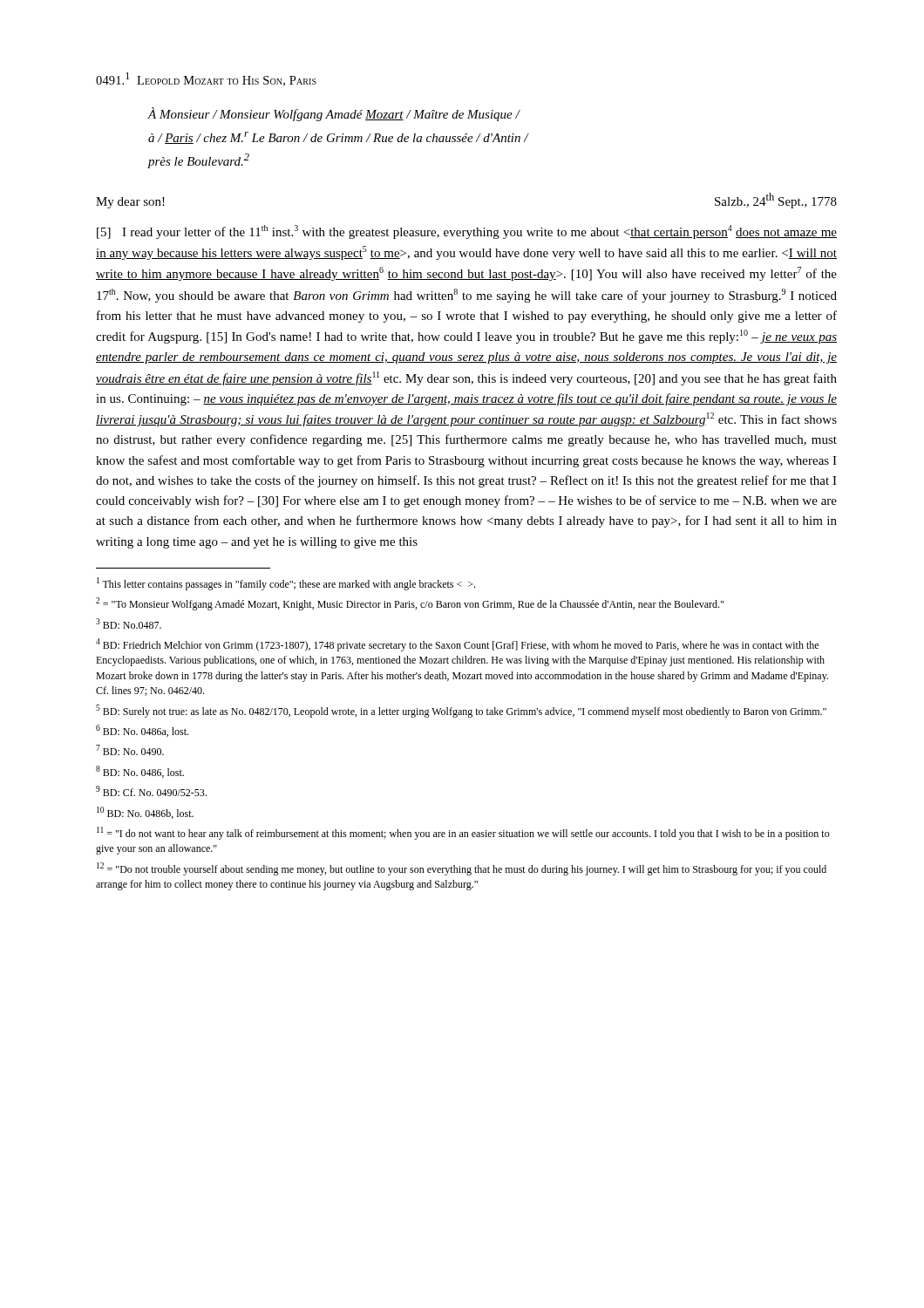The width and height of the screenshot is (924, 1308).
Task: Find the block on this page that starts "5 BD: Surely not"
Action: click(461, 710)
